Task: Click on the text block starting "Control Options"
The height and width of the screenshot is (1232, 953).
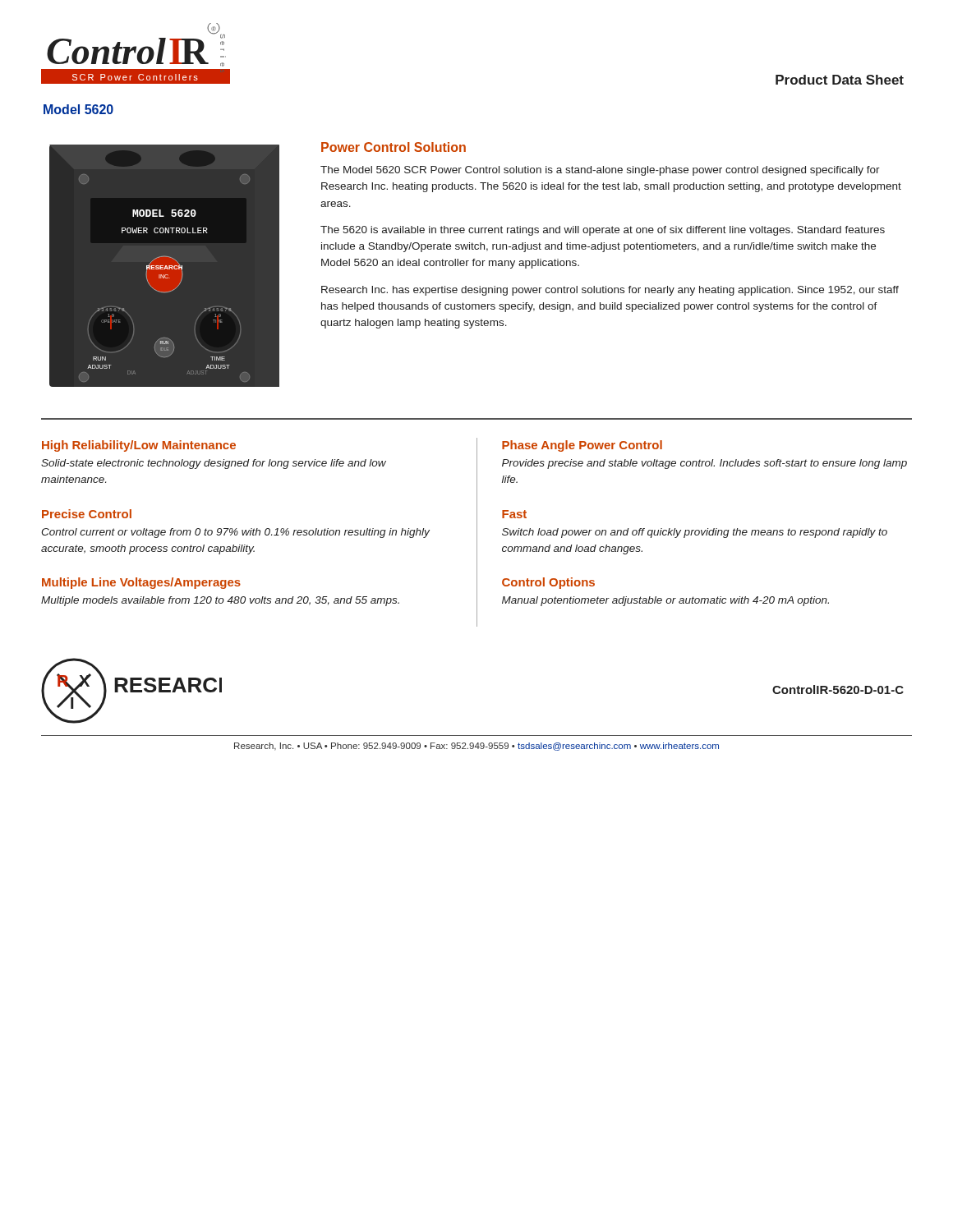Action: pos(548,582)
